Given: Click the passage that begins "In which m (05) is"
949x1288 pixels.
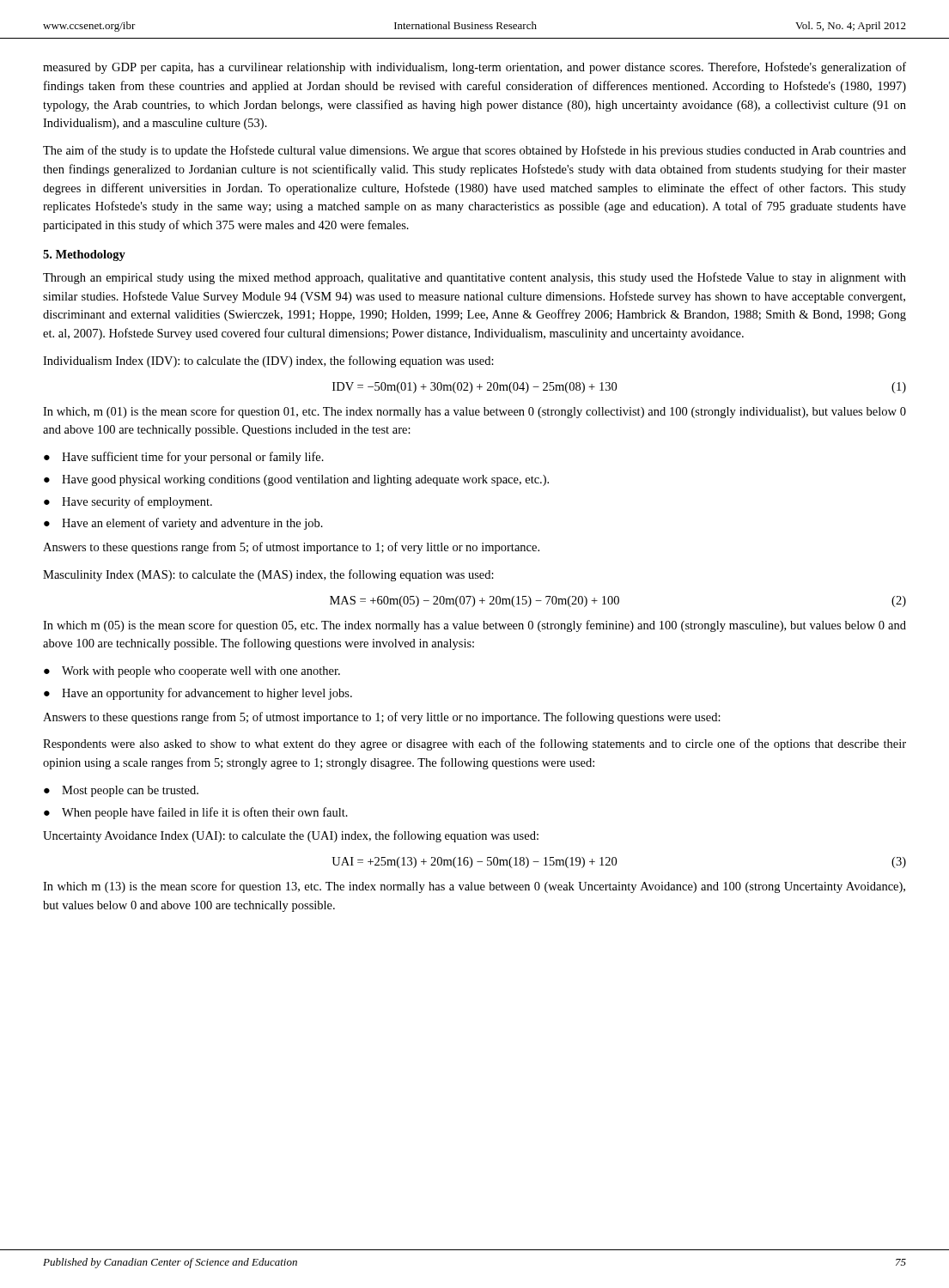Looking at the screenshot, I should click(x=474, y=634).
